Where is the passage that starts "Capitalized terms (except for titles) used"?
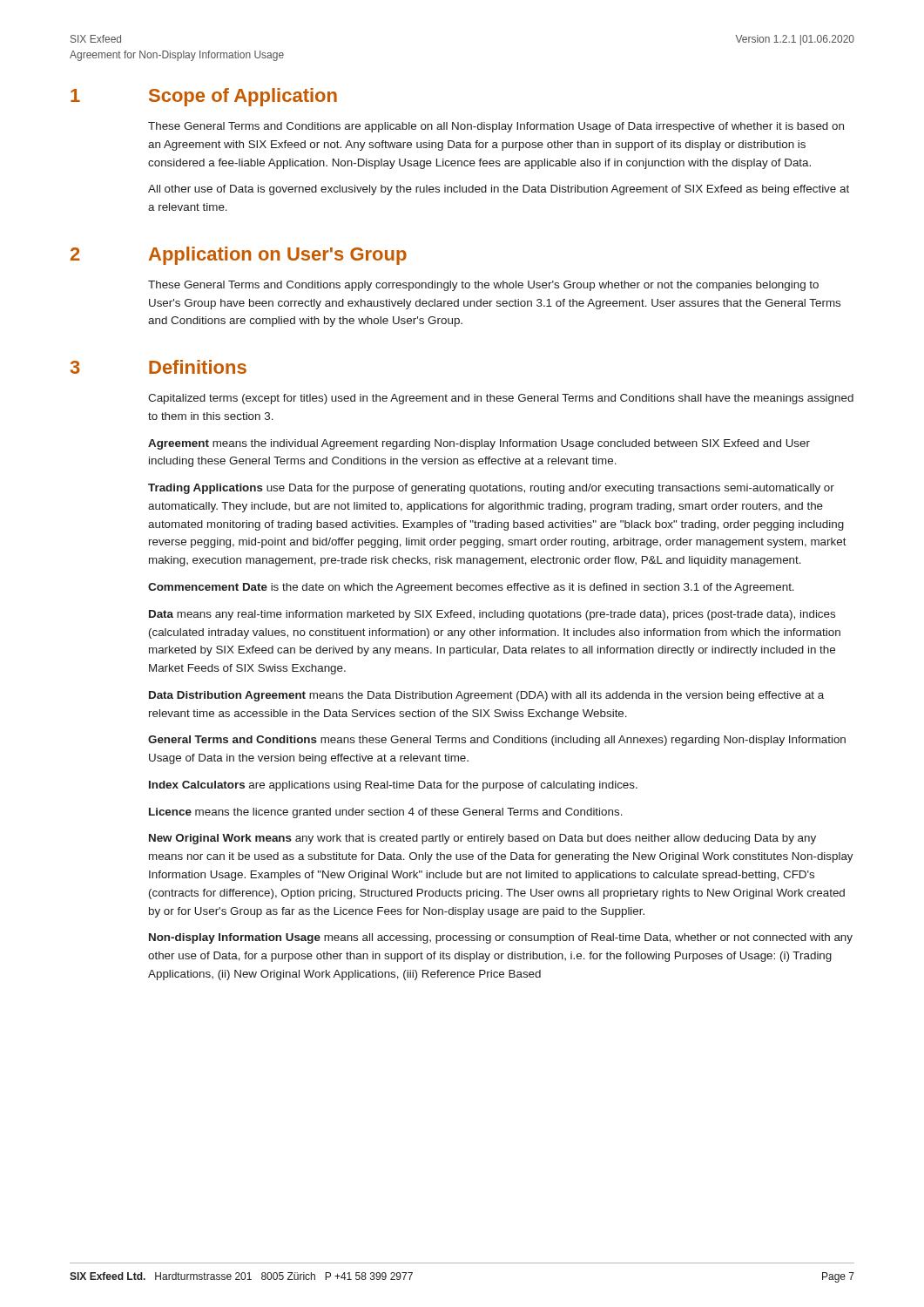The width and height of the screenshot is (924, 1307). click(501, 407)
